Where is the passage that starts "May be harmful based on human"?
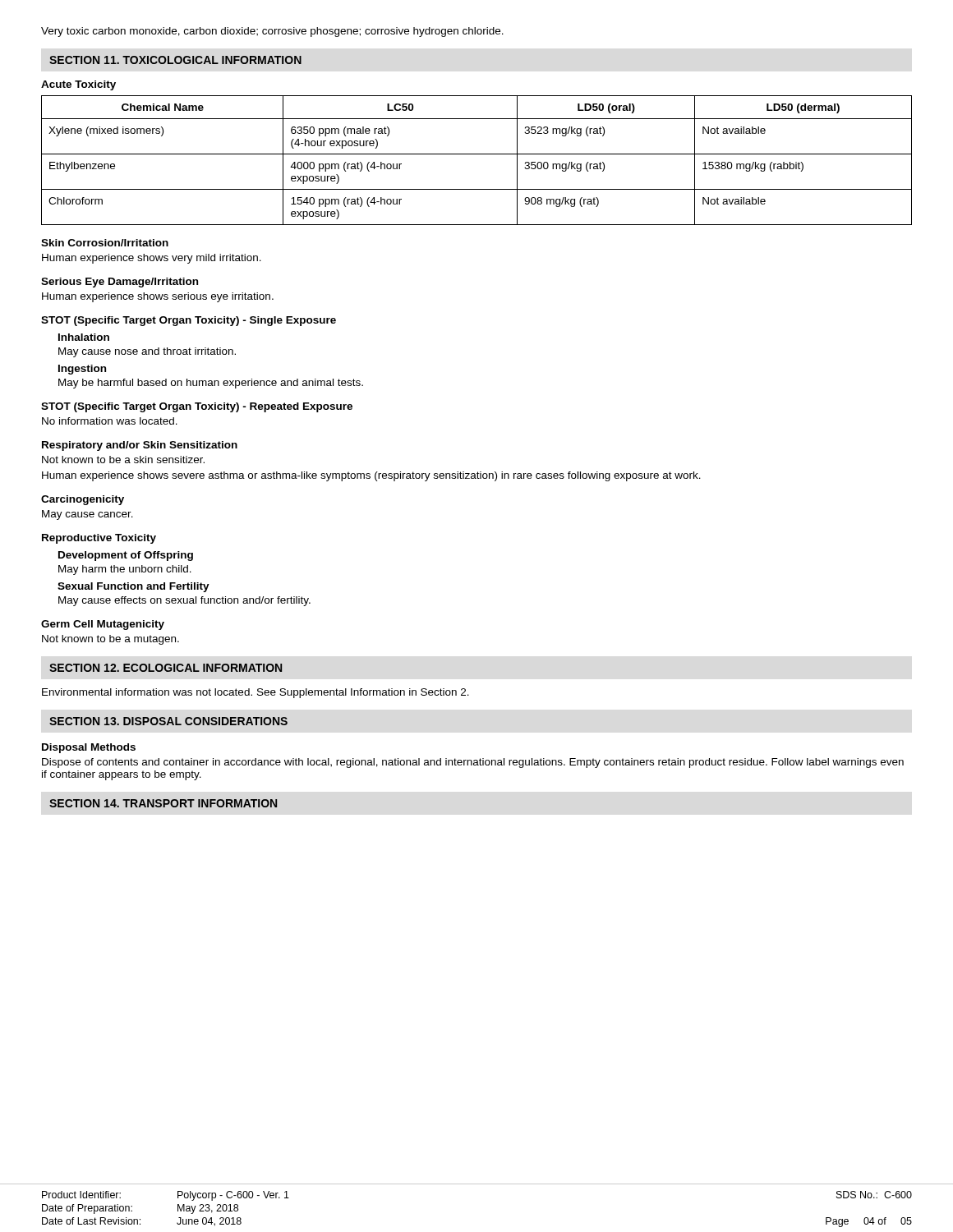 (x=211, y=382)
